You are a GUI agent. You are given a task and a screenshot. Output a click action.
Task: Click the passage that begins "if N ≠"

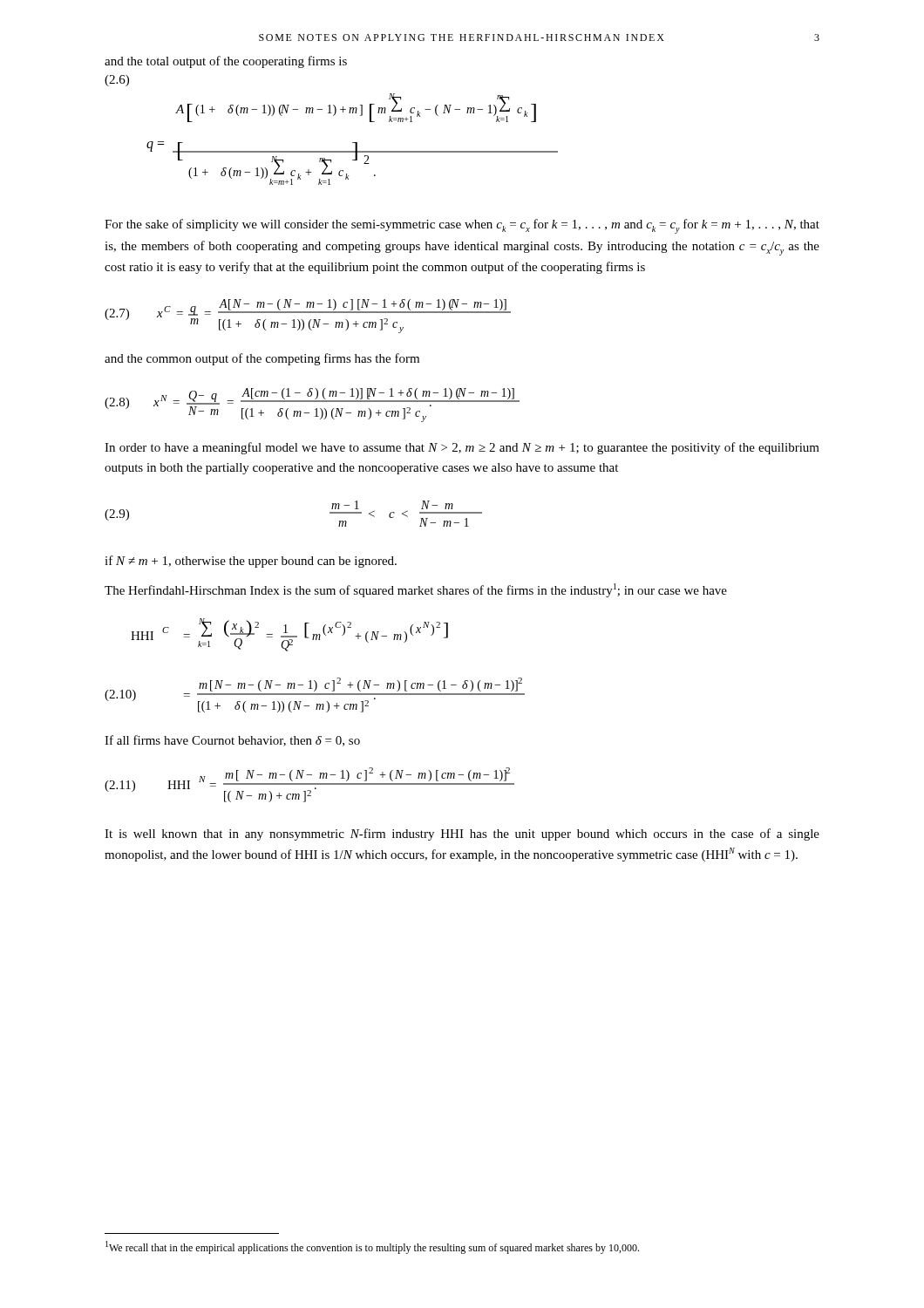251,561
